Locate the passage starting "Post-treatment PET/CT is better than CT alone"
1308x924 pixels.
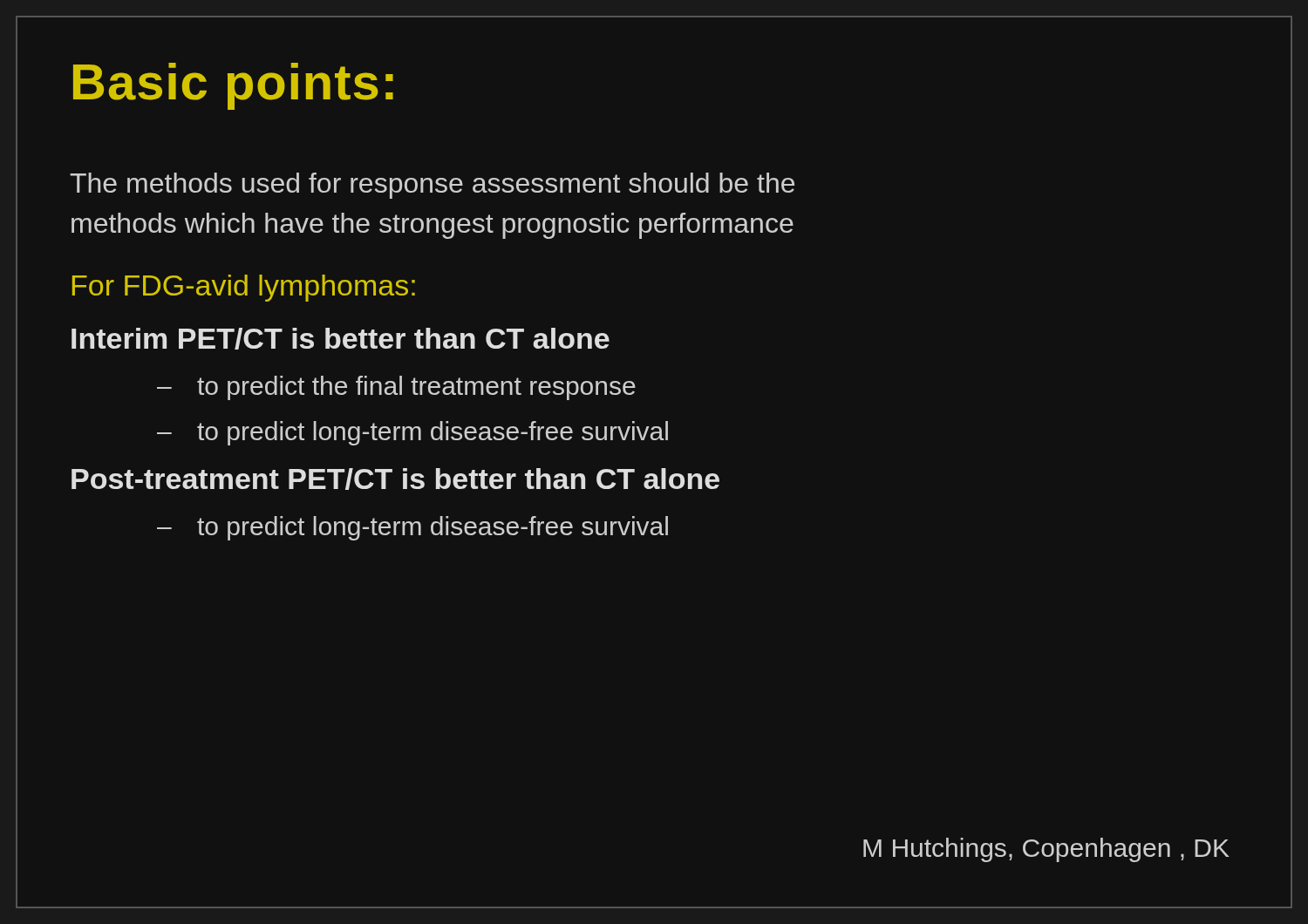[395, 478]
